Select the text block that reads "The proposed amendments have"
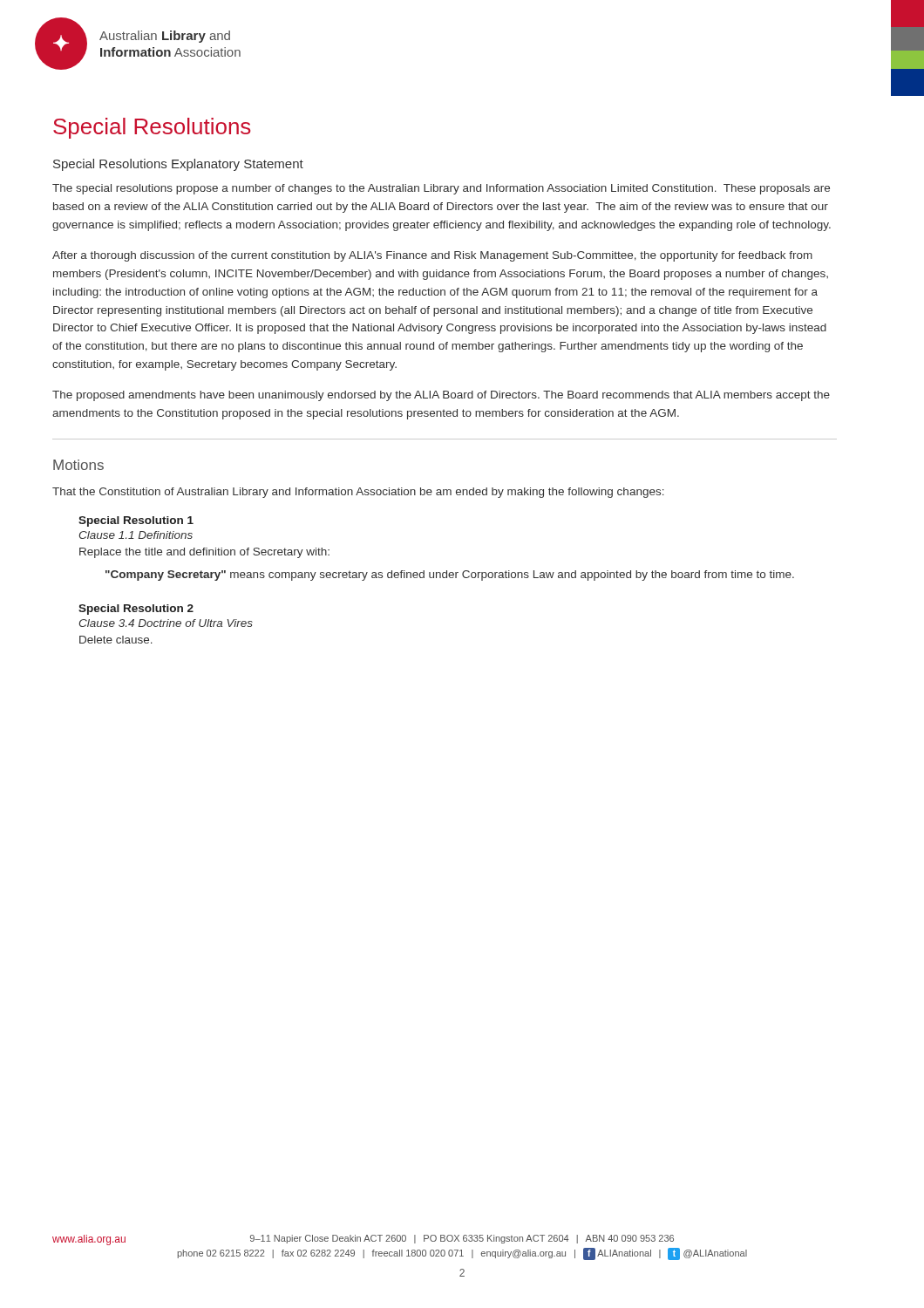 click(x=445, y=405)
